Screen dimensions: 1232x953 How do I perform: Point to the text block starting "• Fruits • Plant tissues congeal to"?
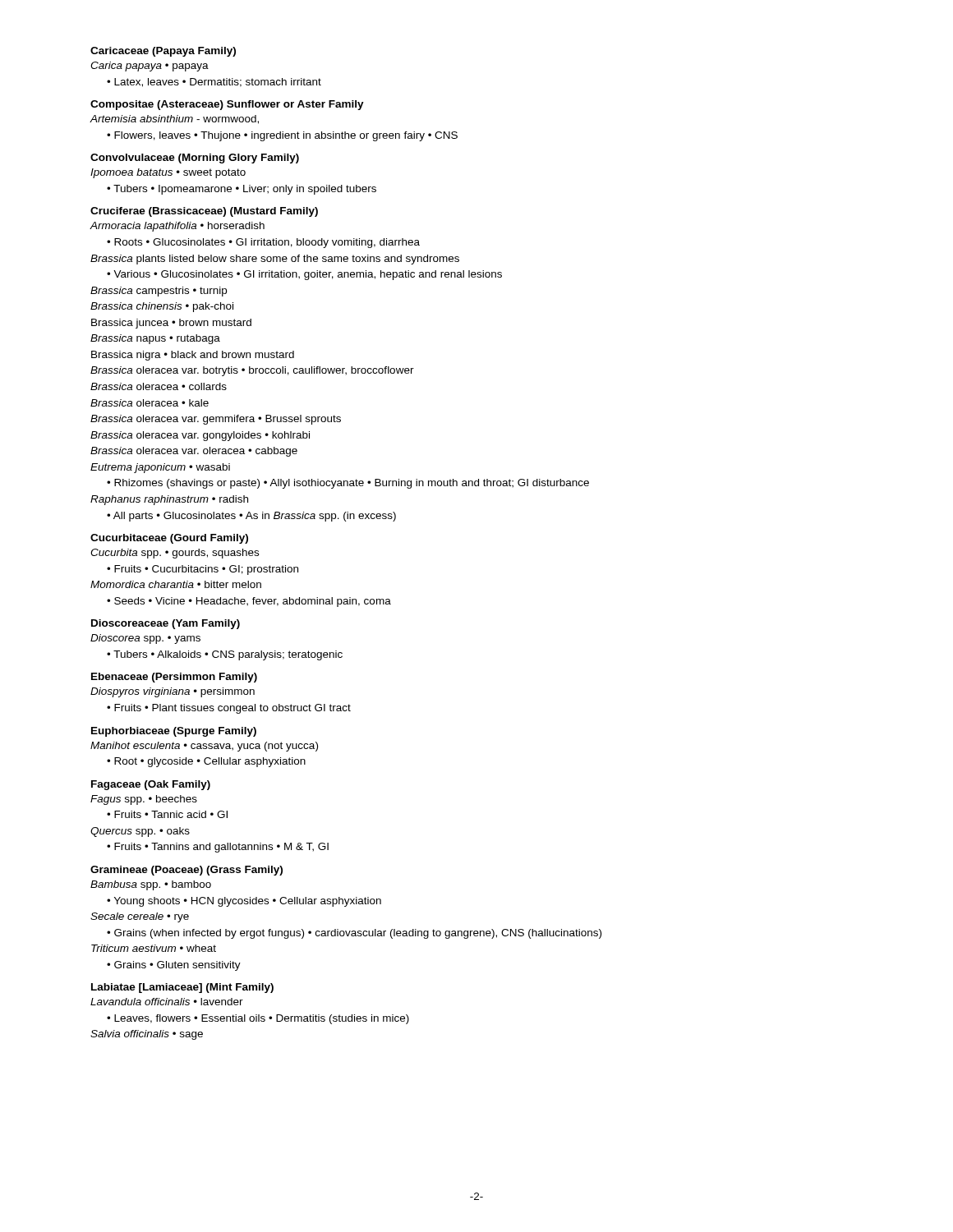[229, 708]
